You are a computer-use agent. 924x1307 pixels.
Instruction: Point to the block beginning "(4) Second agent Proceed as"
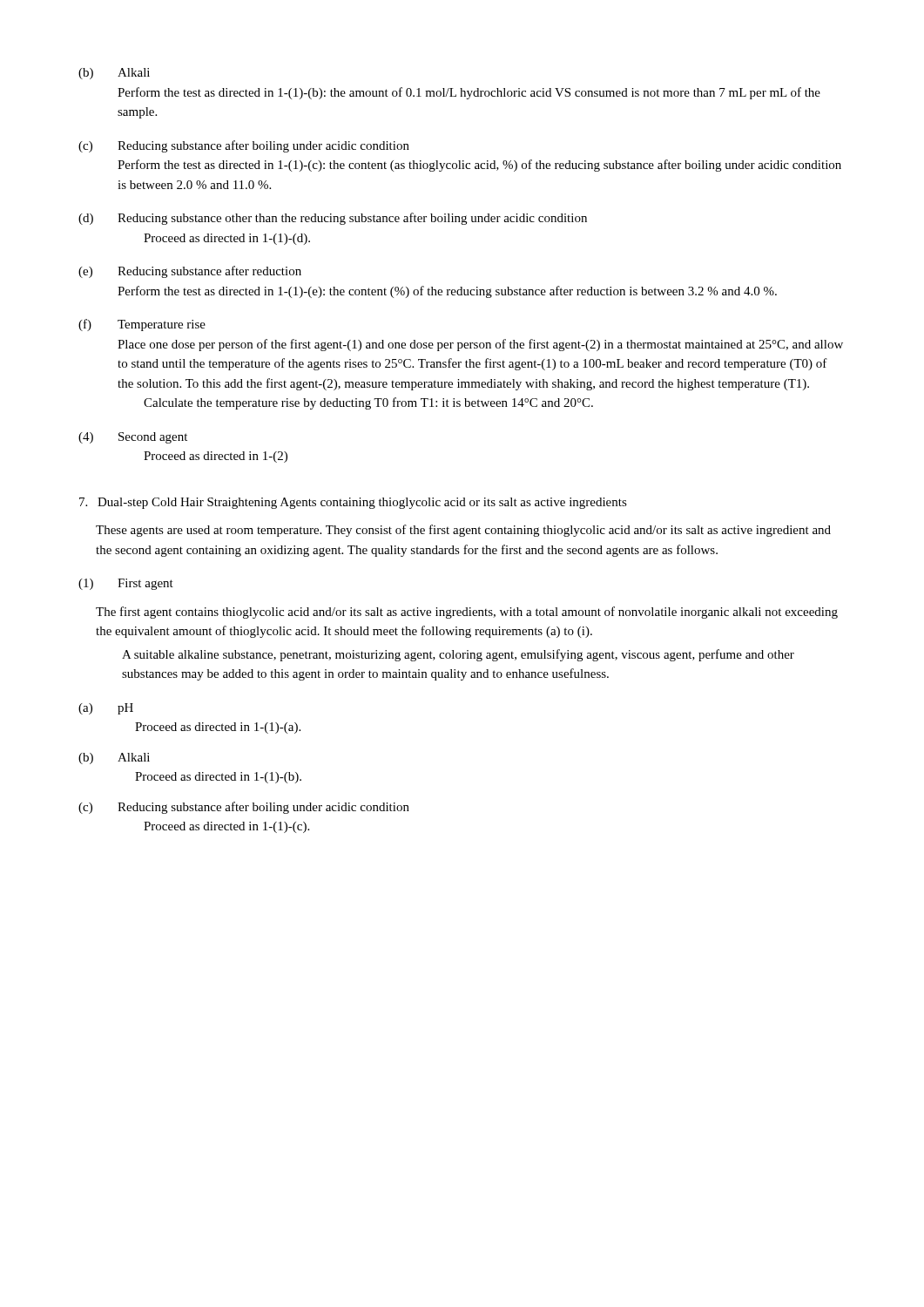[x=133, y=438]
